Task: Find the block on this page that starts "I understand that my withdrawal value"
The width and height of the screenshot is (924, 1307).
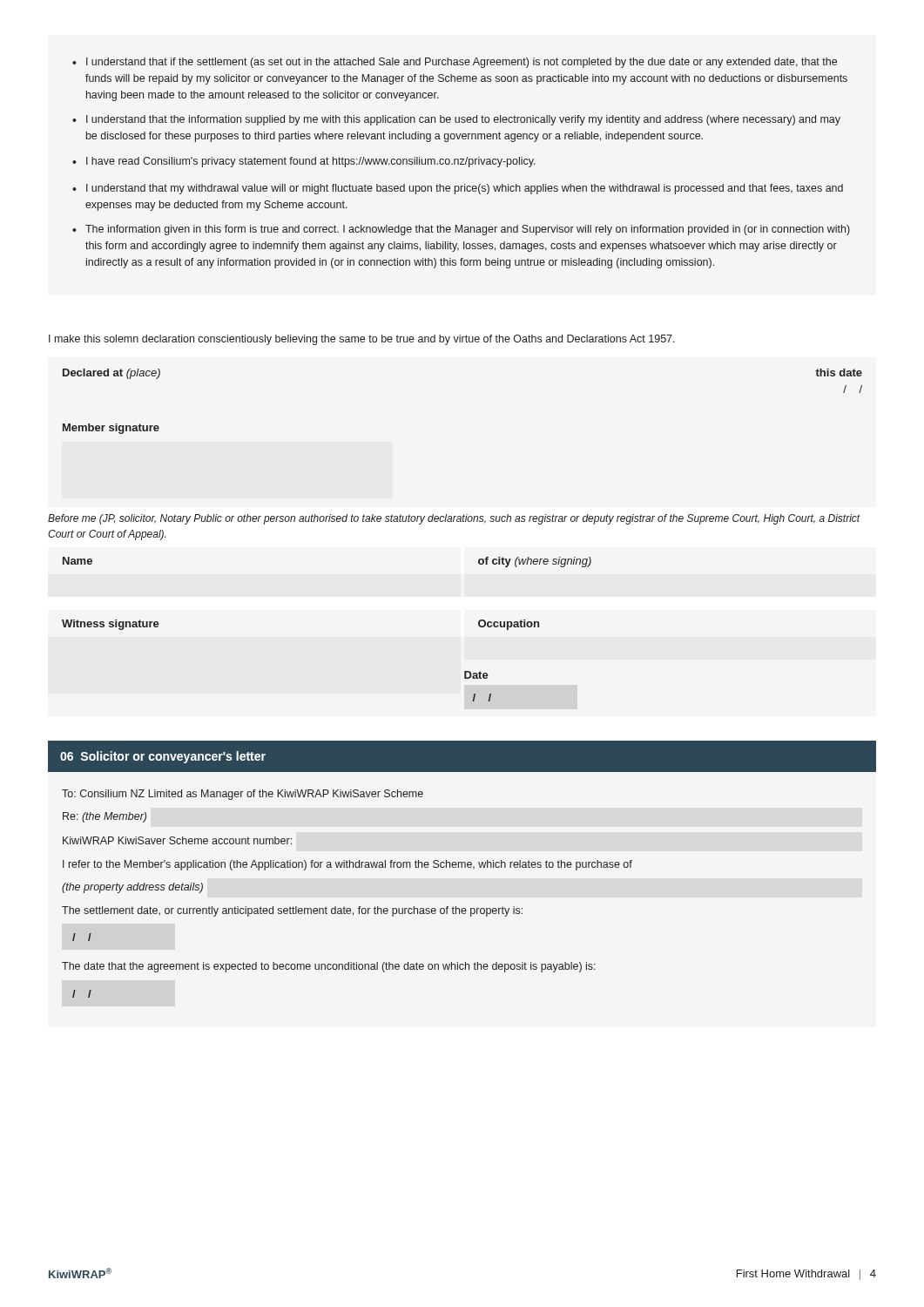Action: pyautogui.click(x=464, y=196)
